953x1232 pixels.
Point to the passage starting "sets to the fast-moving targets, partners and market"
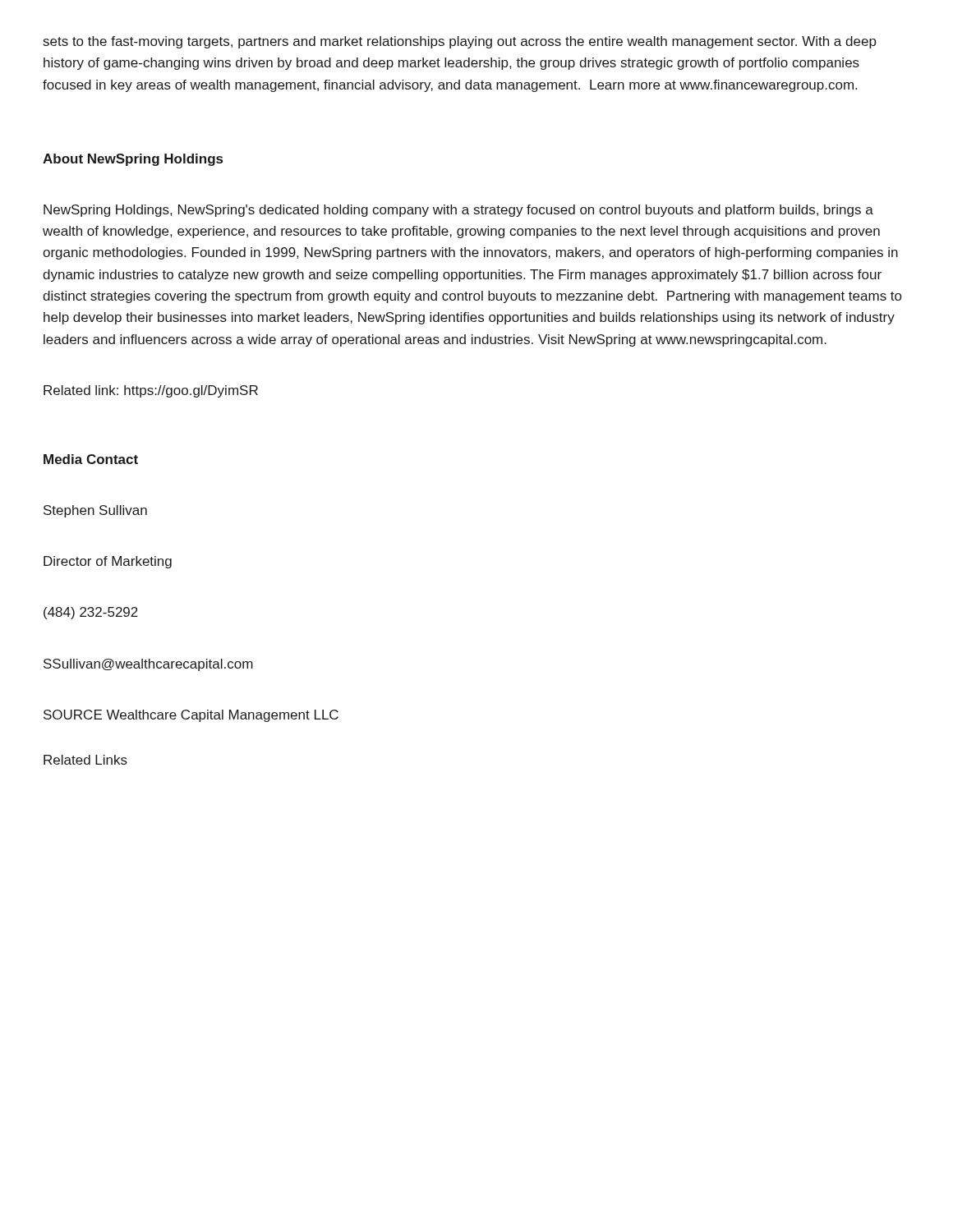460,63
